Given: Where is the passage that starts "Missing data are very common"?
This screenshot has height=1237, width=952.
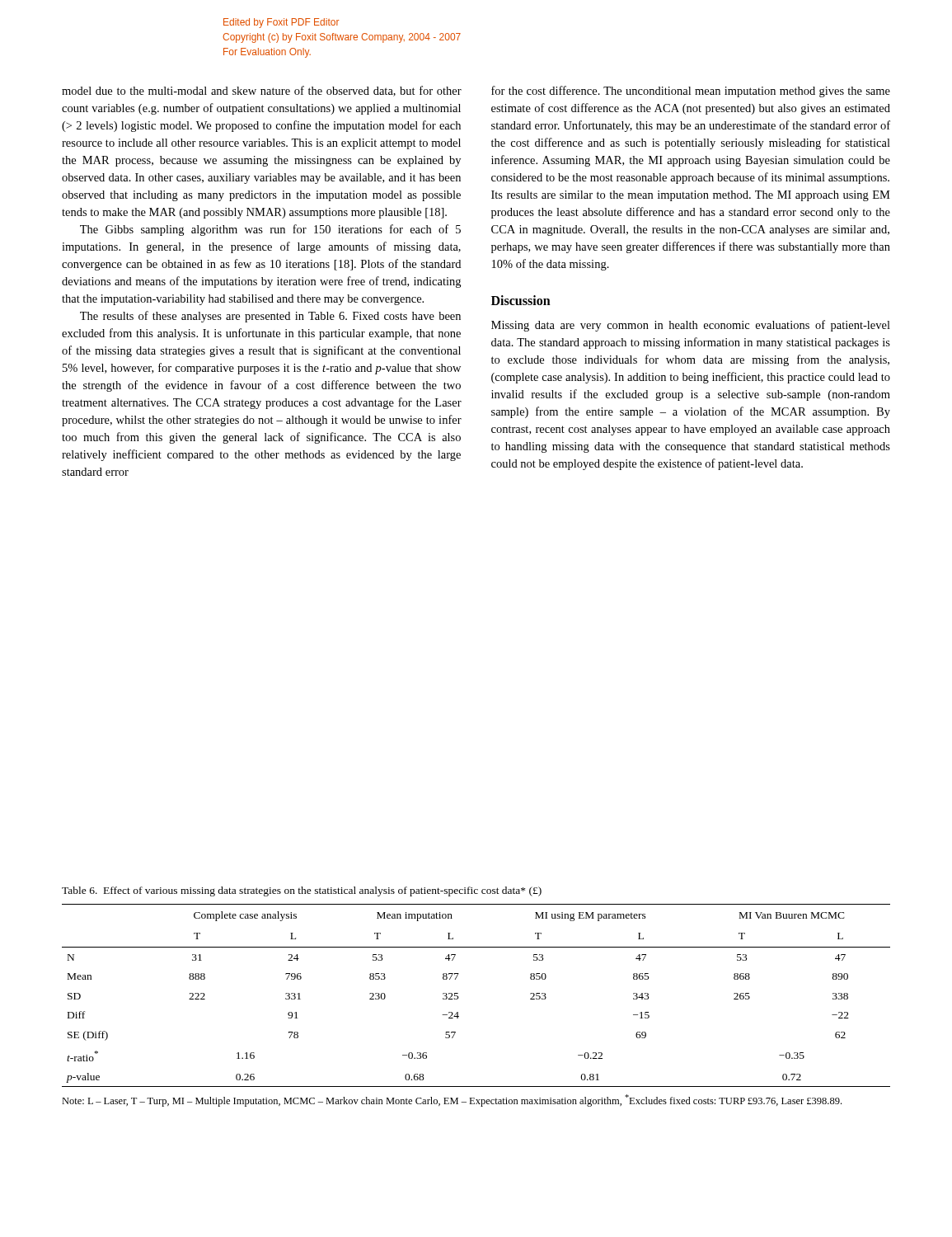Looking at the screenshot, I should coord(691,395).
